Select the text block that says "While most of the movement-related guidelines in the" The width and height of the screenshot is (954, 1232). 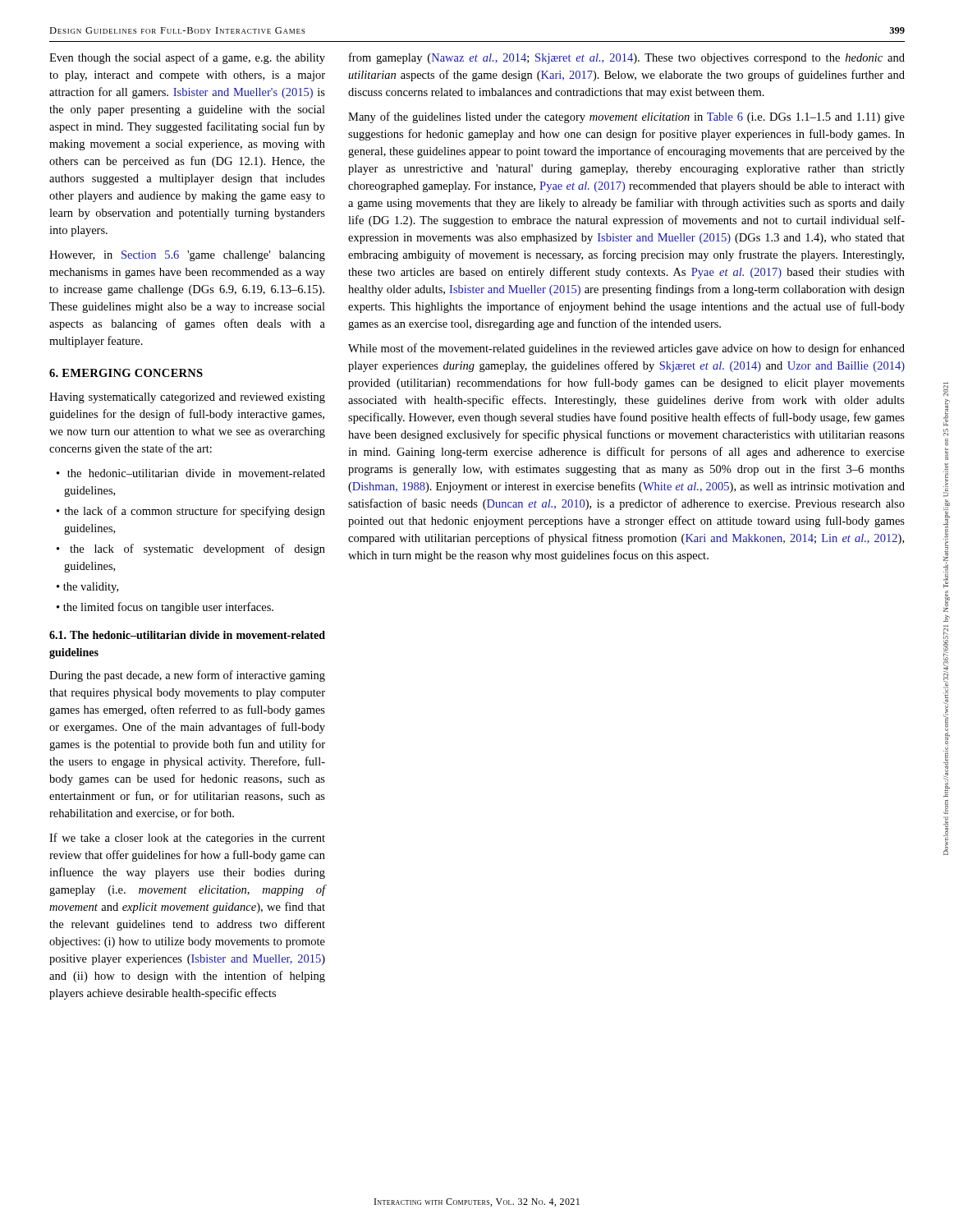[626, 452]
